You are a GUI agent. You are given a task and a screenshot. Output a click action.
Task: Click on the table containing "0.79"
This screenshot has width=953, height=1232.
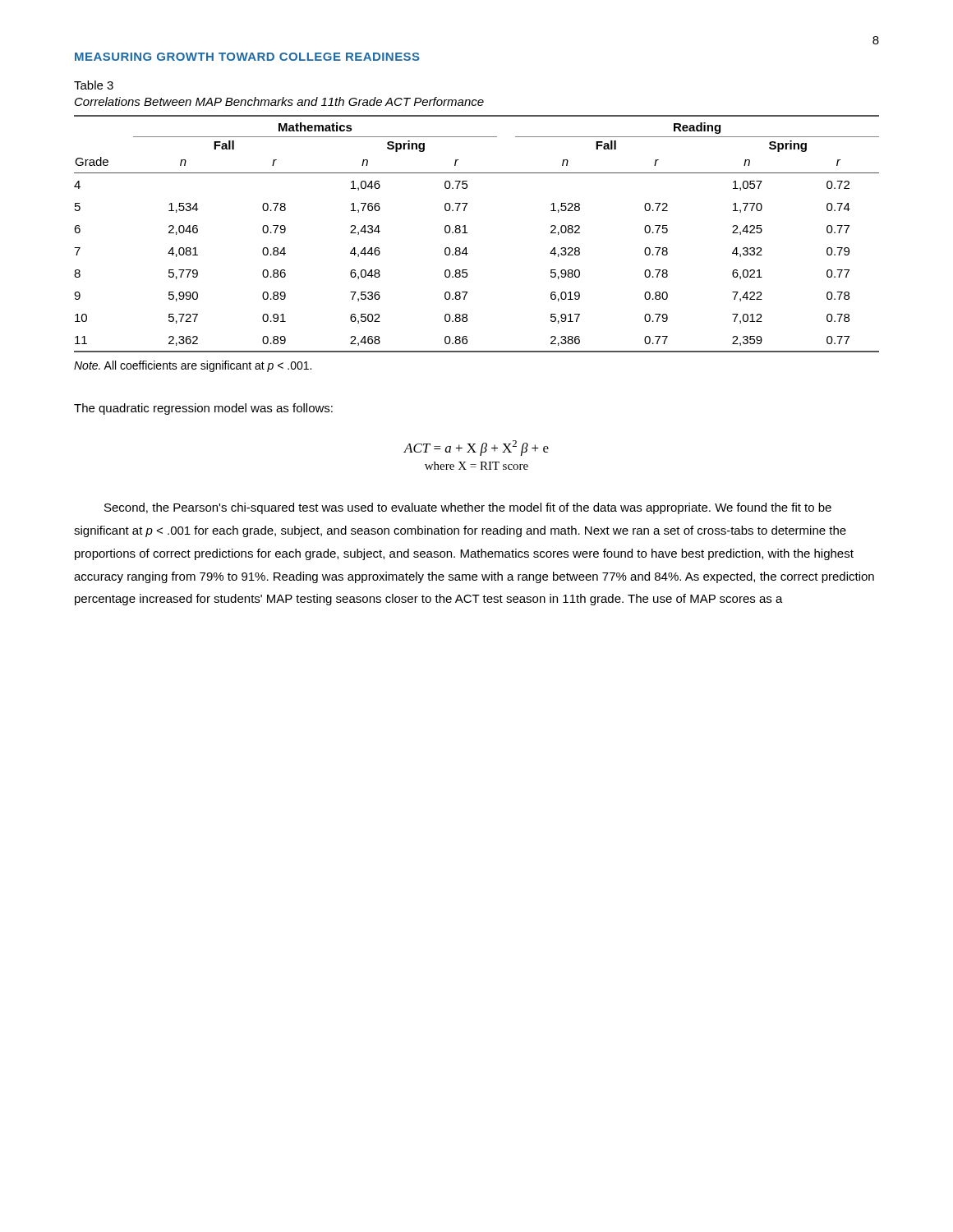(x=476, y=234)
